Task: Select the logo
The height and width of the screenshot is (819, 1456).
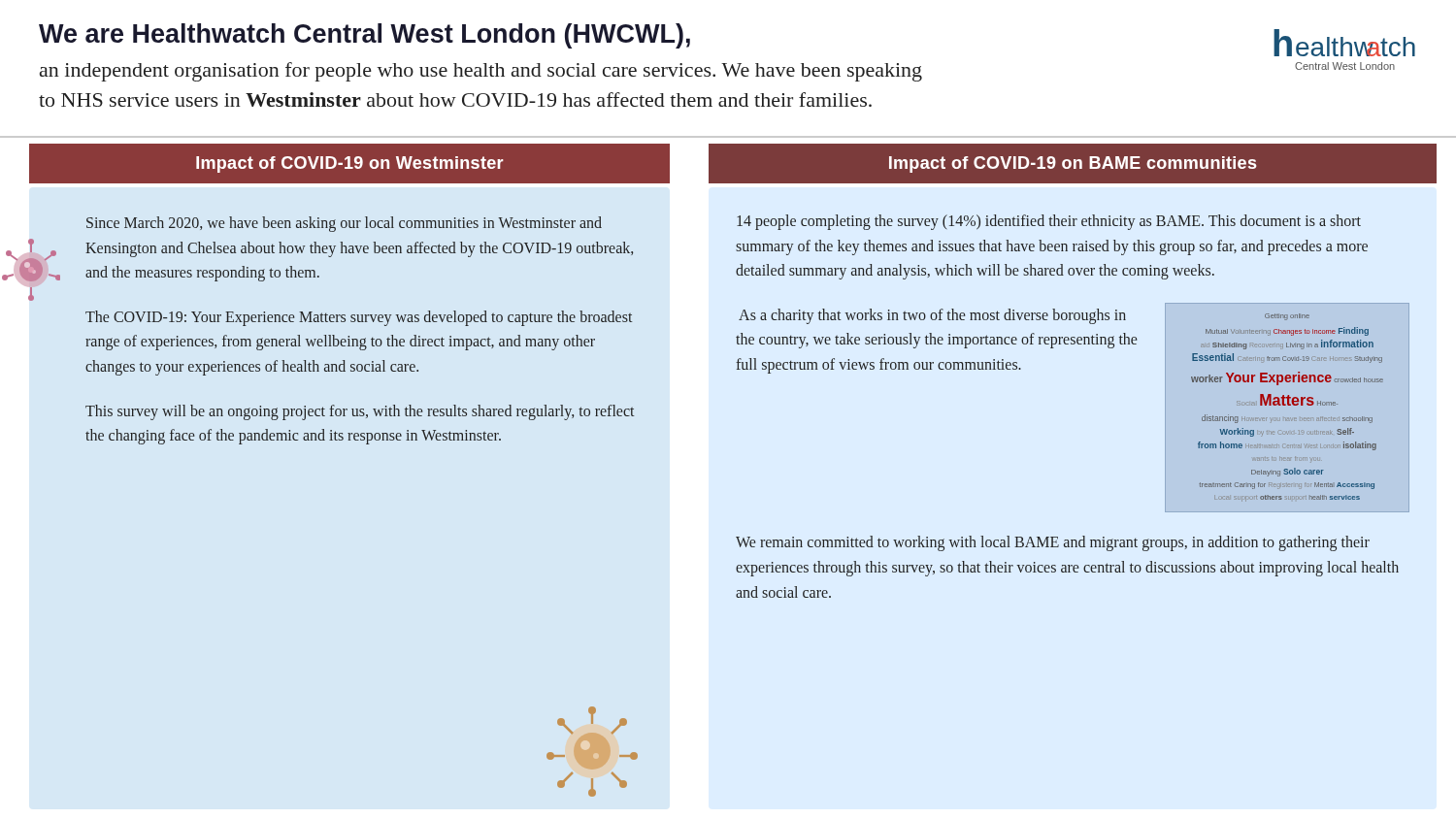Action: [x=1349, y=50]
